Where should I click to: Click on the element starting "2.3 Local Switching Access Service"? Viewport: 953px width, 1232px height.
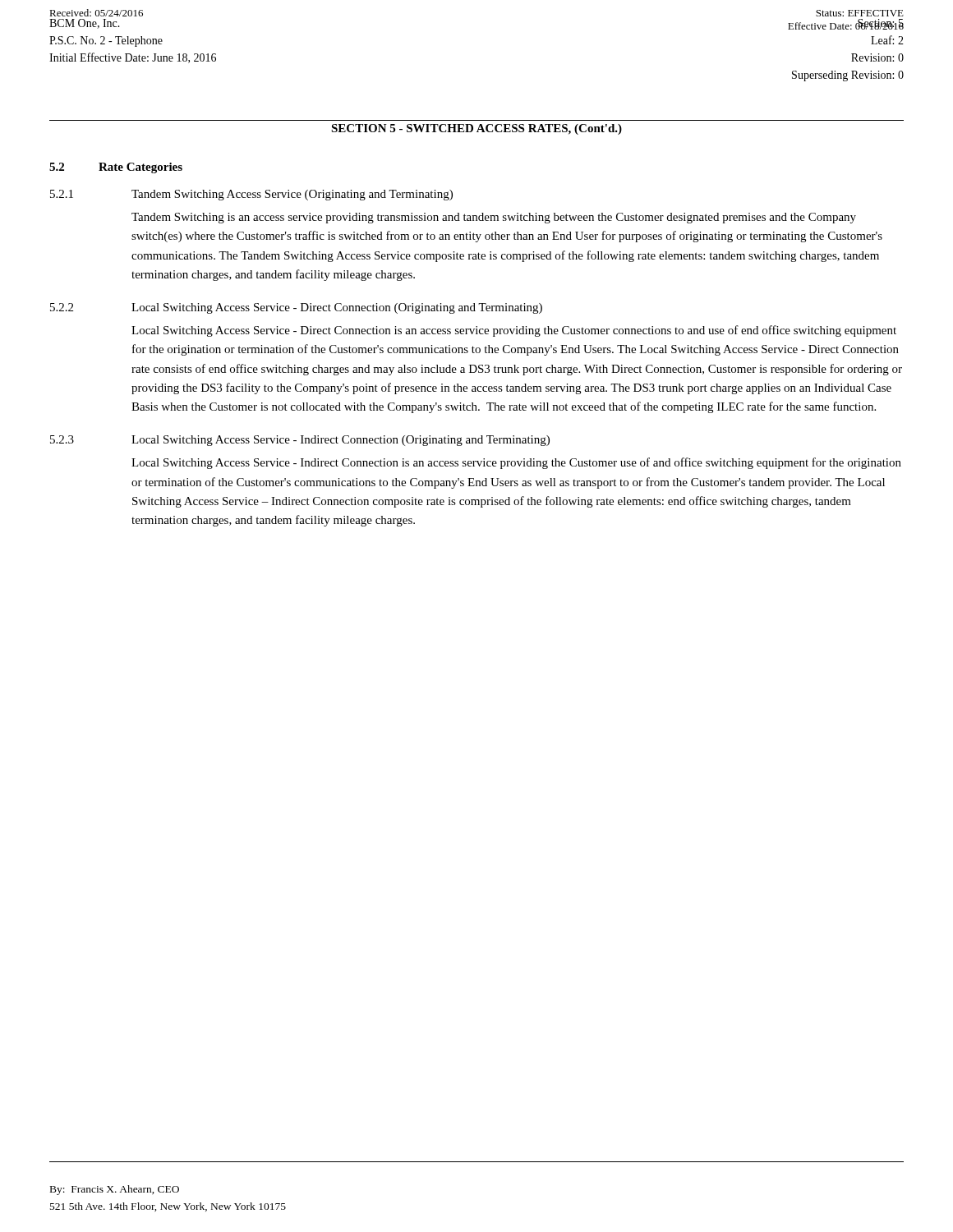click(x=300, y=440)
